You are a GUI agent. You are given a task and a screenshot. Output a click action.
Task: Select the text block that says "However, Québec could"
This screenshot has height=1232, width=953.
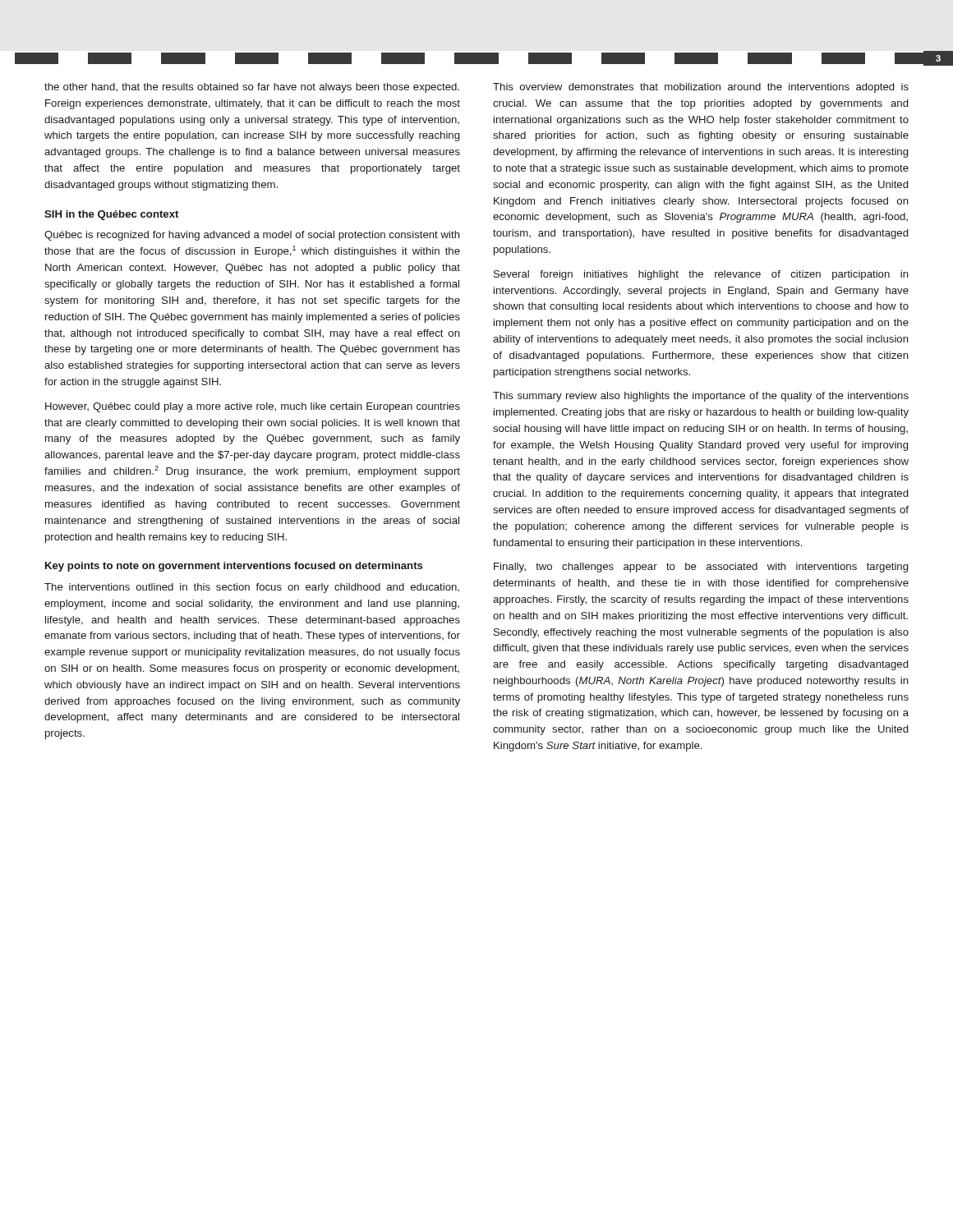pyautogui.click(x=252, y=471)
